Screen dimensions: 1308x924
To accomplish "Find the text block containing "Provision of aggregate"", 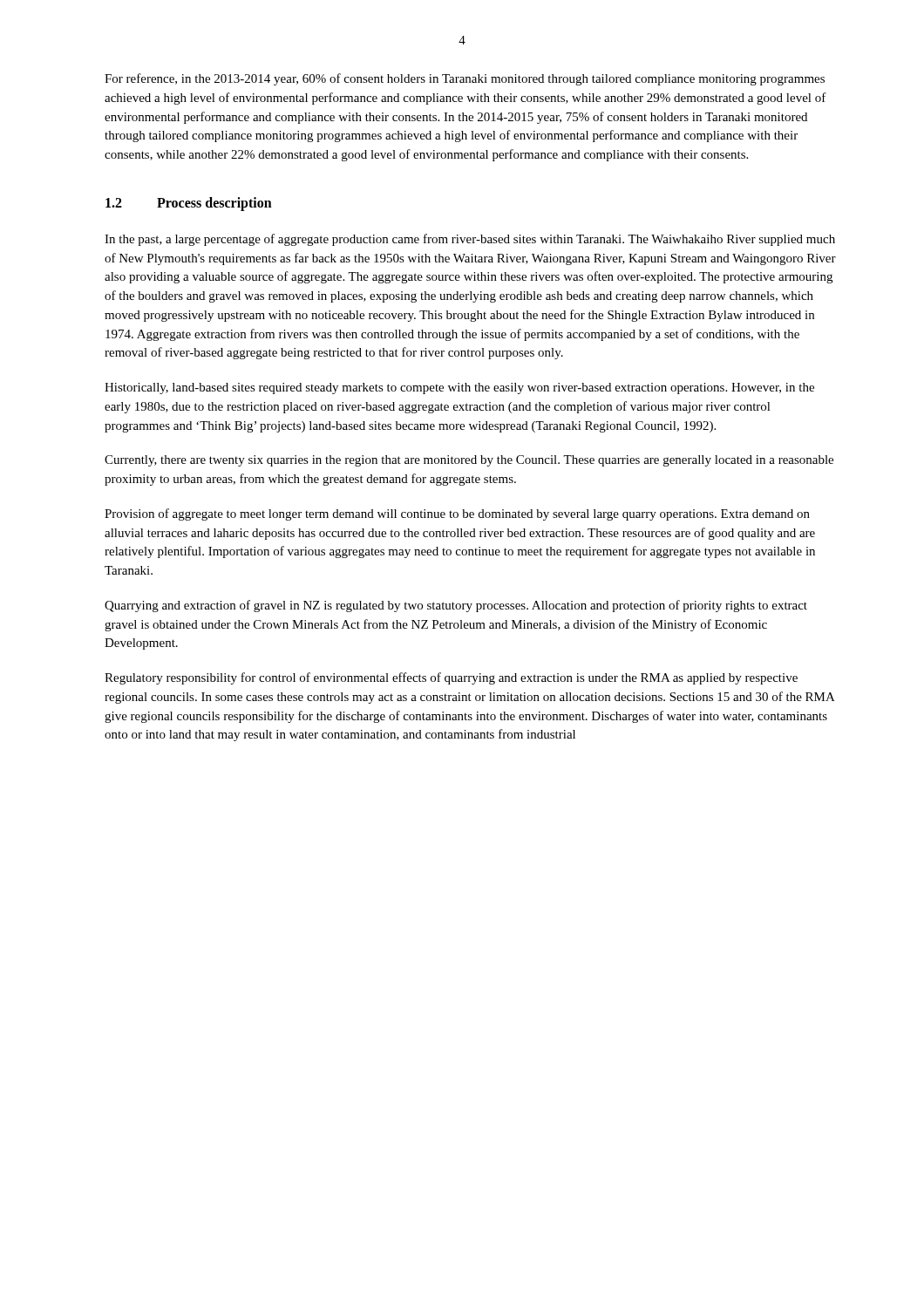I will click(460, 542).
